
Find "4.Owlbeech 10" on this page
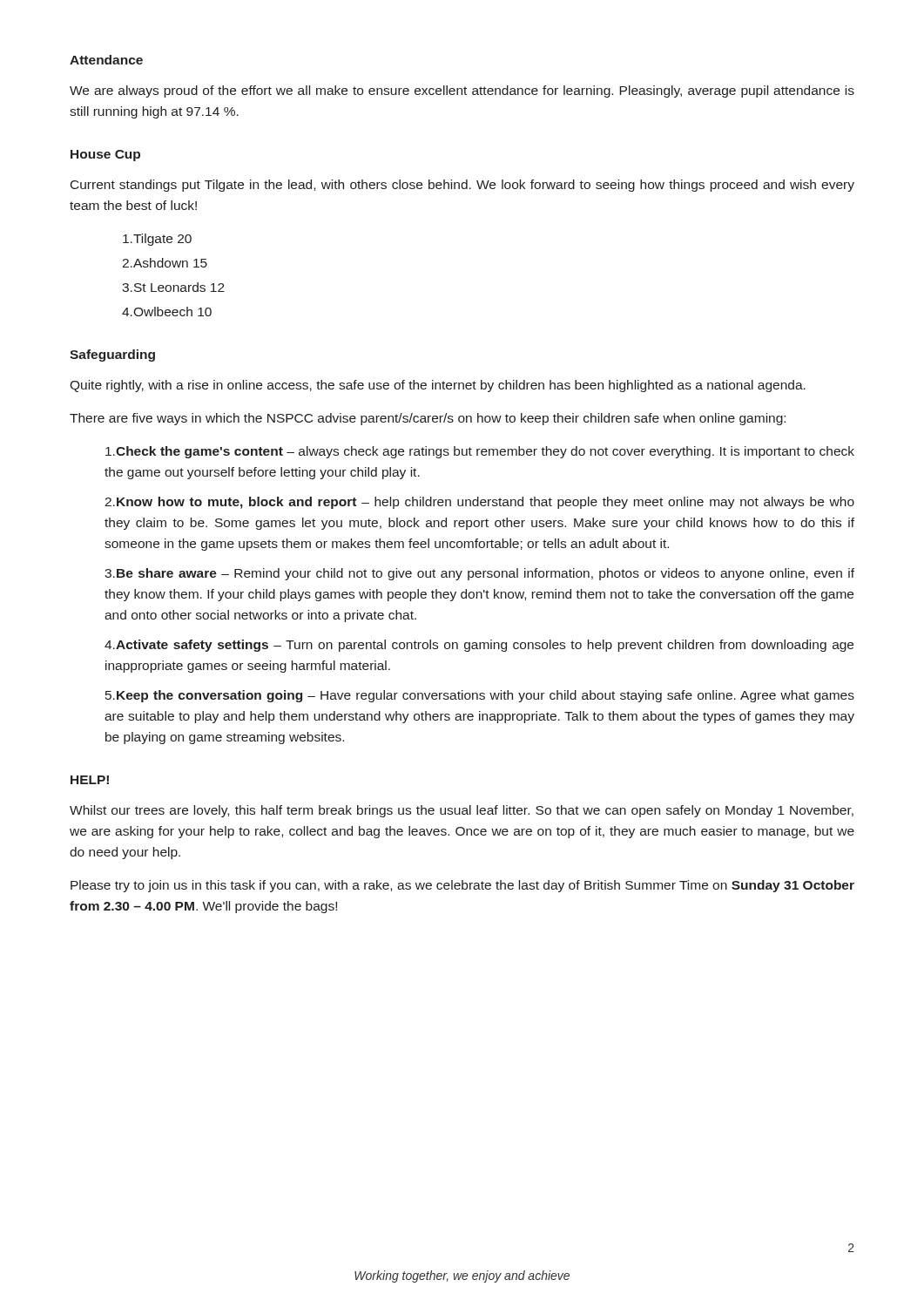click(x=167, y=312)
